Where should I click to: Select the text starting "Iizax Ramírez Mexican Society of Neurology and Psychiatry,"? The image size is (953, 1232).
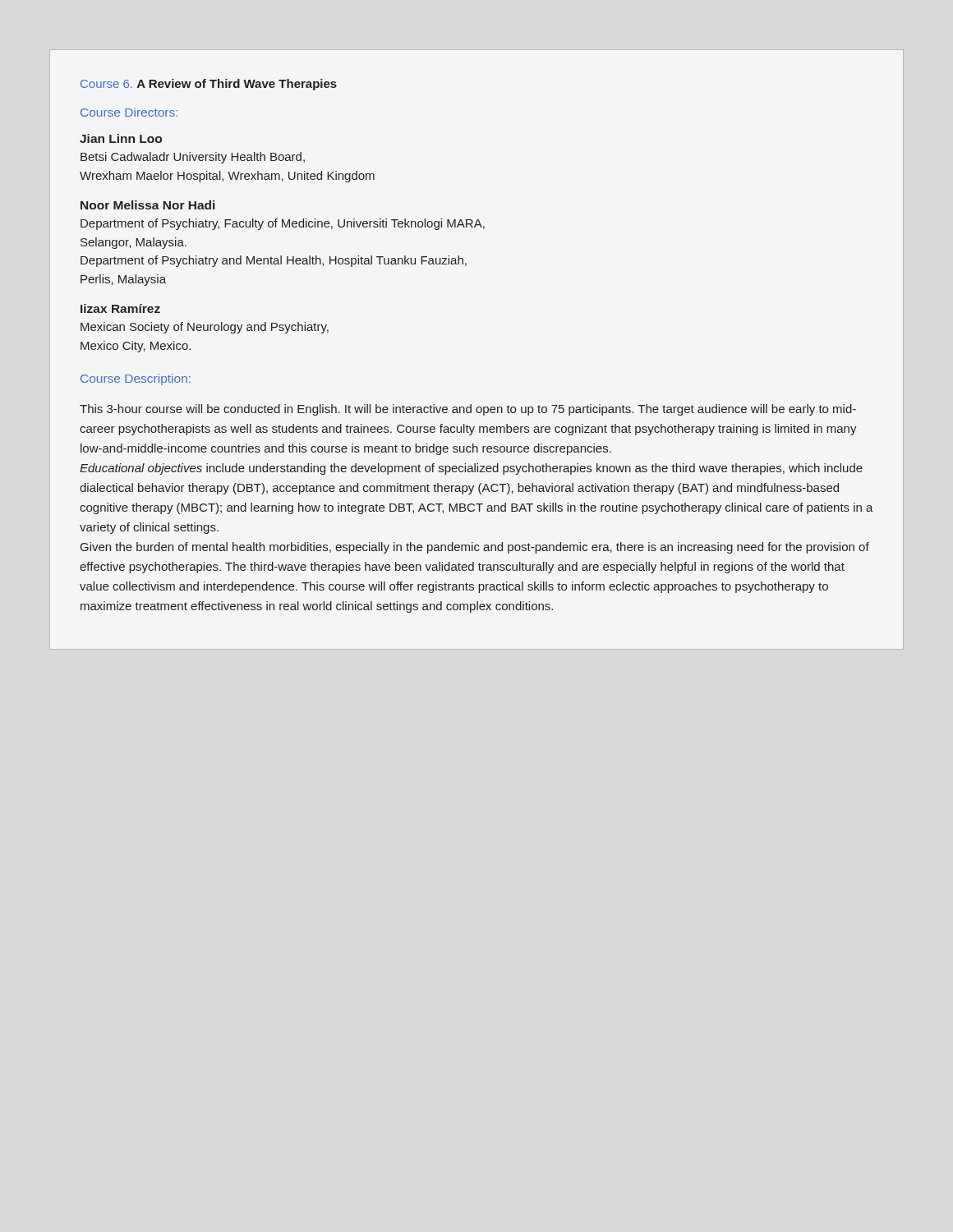coord(120,308)
